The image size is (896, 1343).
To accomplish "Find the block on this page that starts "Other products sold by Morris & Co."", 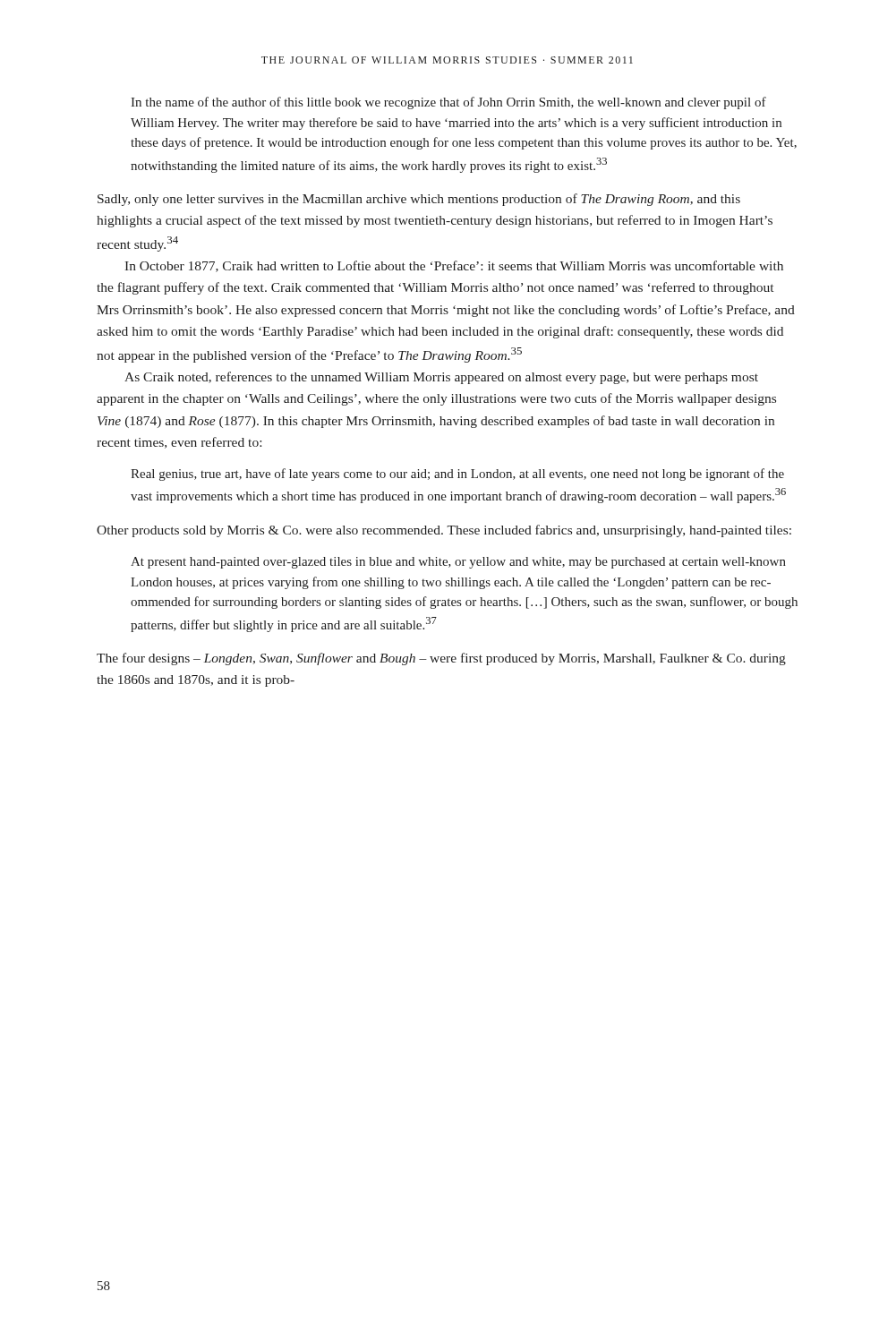I will [x=444, y=529].
